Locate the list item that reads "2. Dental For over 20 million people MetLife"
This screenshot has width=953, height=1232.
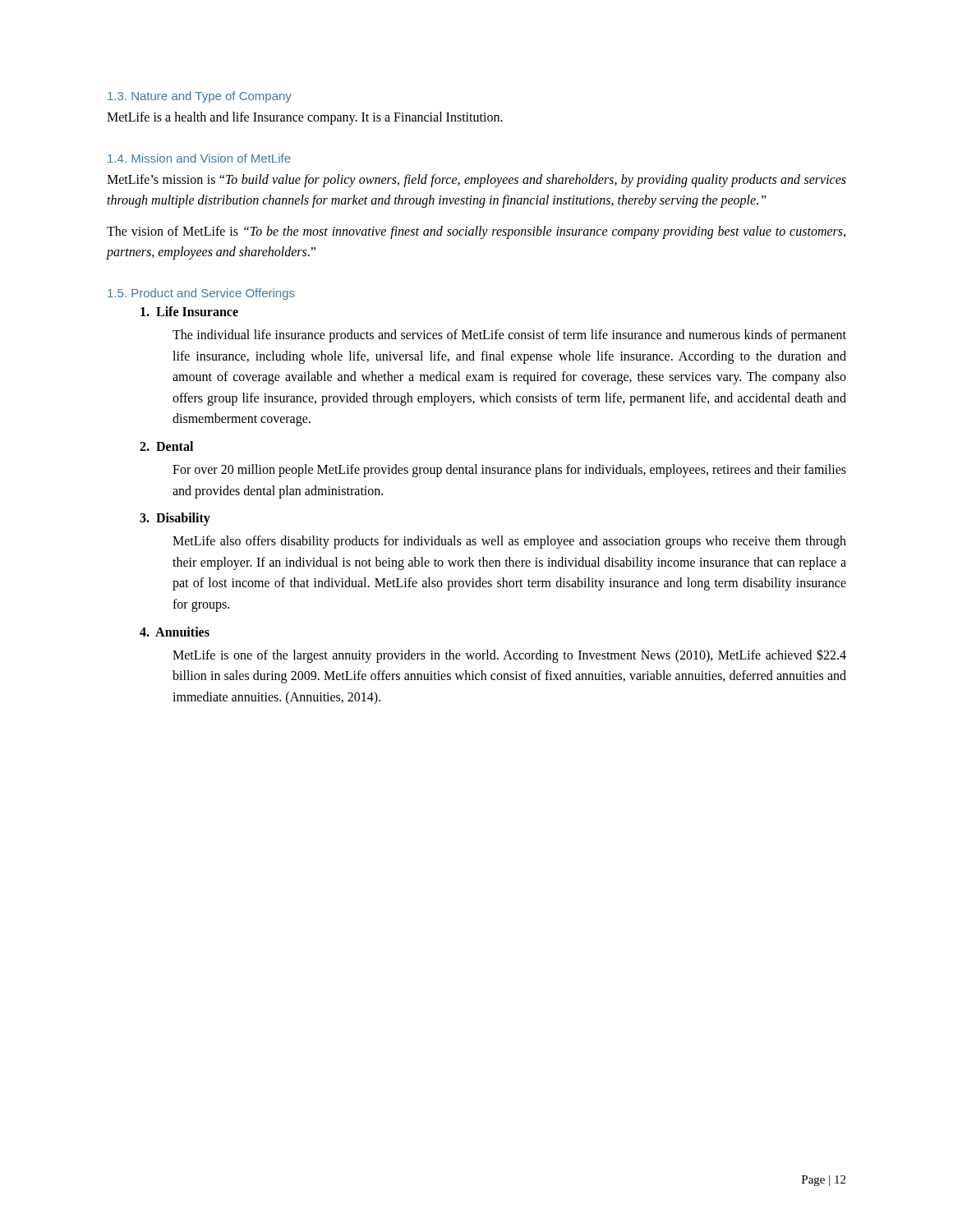[x=493, y=470]
